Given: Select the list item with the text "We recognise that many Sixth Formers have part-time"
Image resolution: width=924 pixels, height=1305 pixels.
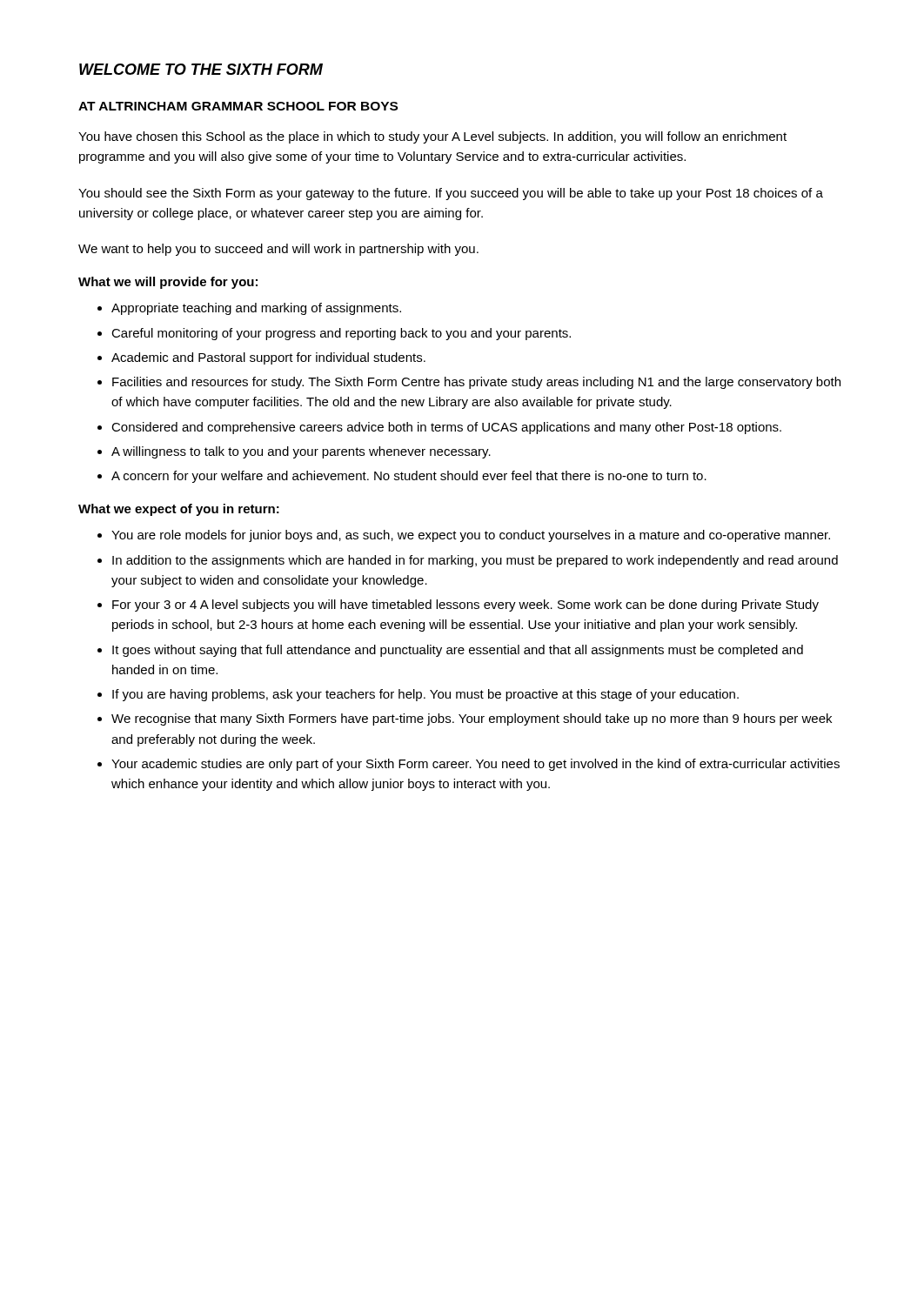Looking at the screenshot, I should (x=472, y=729).
